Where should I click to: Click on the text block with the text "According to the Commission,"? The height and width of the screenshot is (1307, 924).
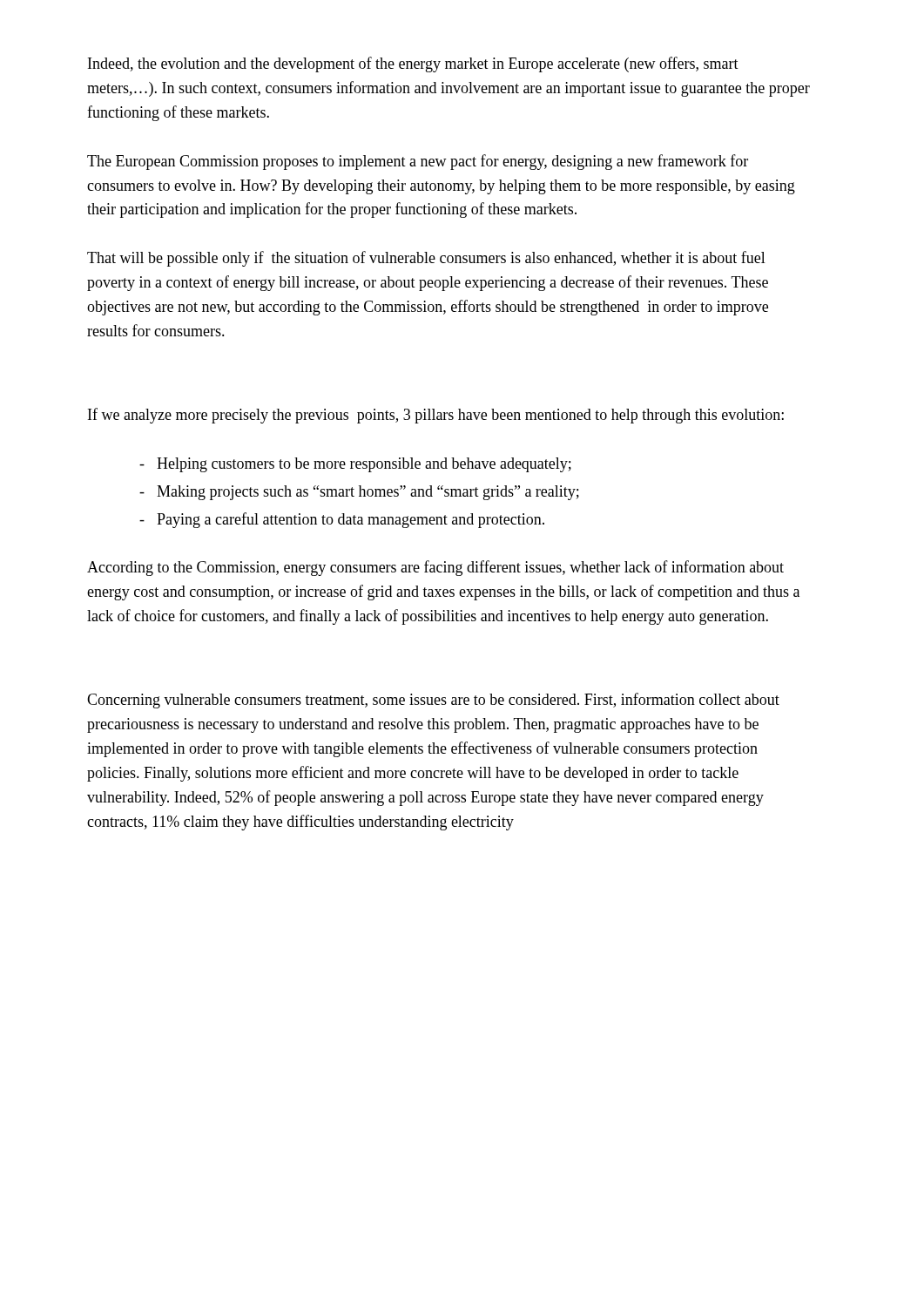pyautogui.click(x=444, y=592)
